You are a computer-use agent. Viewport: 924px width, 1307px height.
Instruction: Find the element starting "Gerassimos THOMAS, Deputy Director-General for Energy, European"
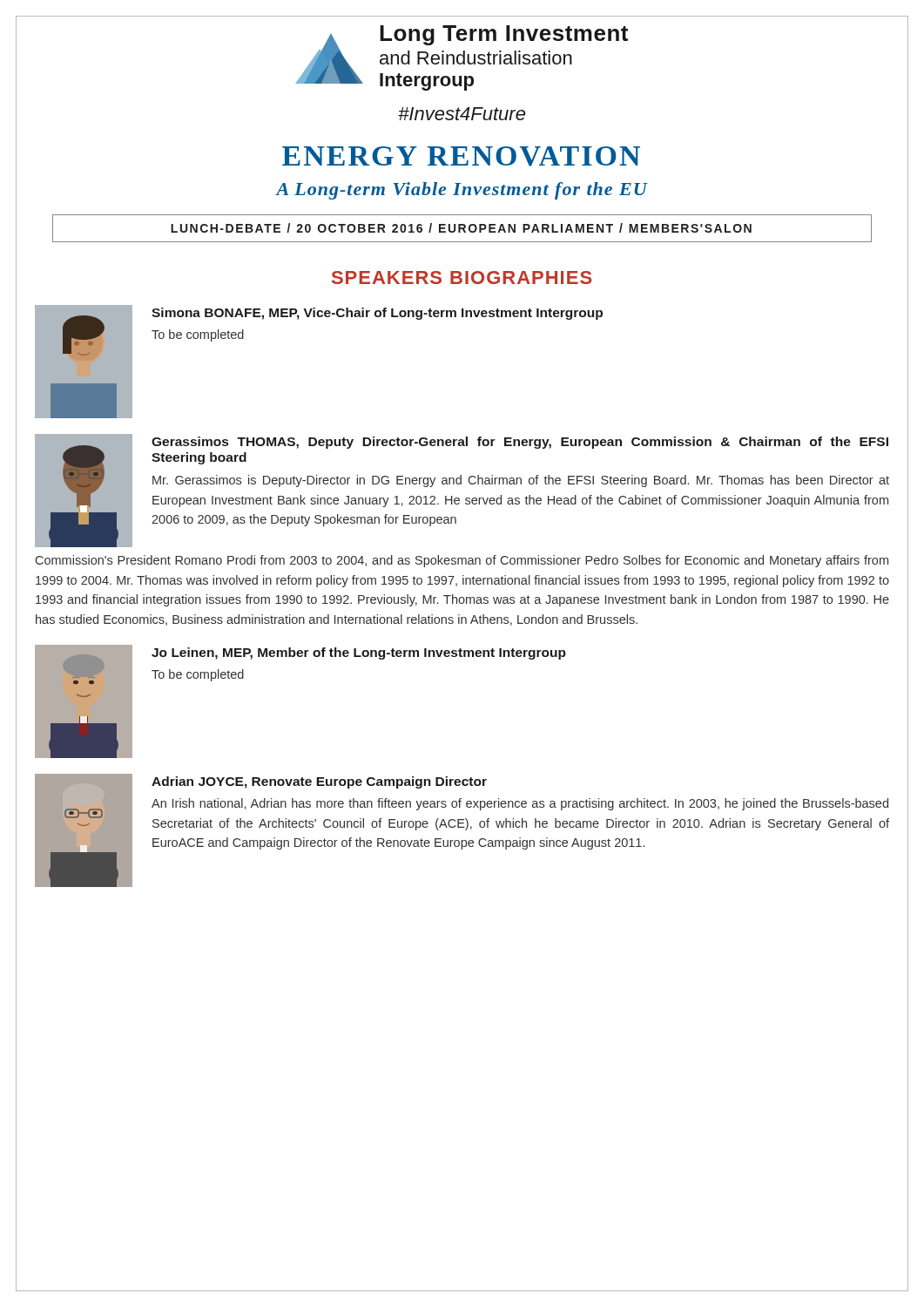coord(462,532)
